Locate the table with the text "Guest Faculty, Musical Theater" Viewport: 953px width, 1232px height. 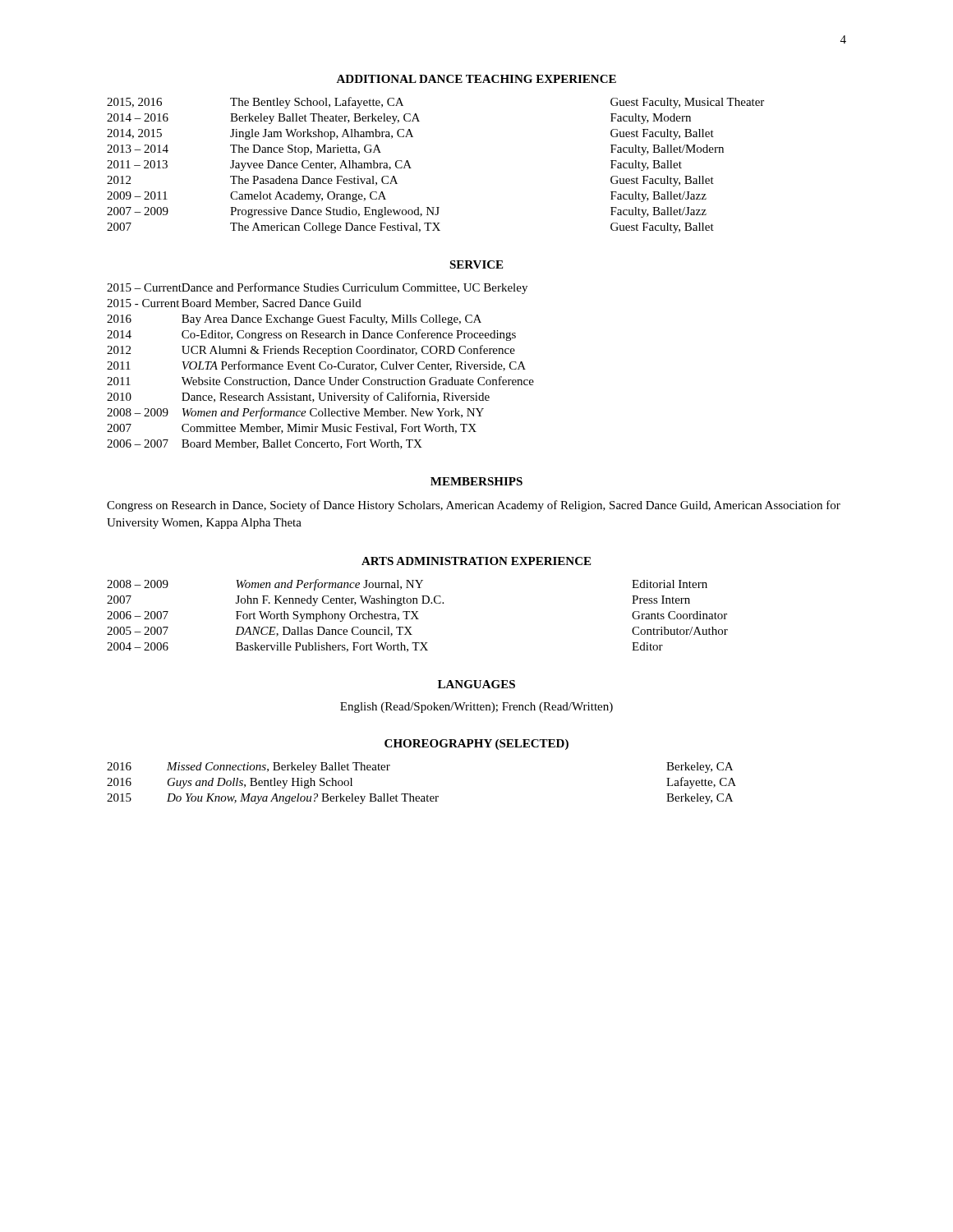(x=476, y=165)
